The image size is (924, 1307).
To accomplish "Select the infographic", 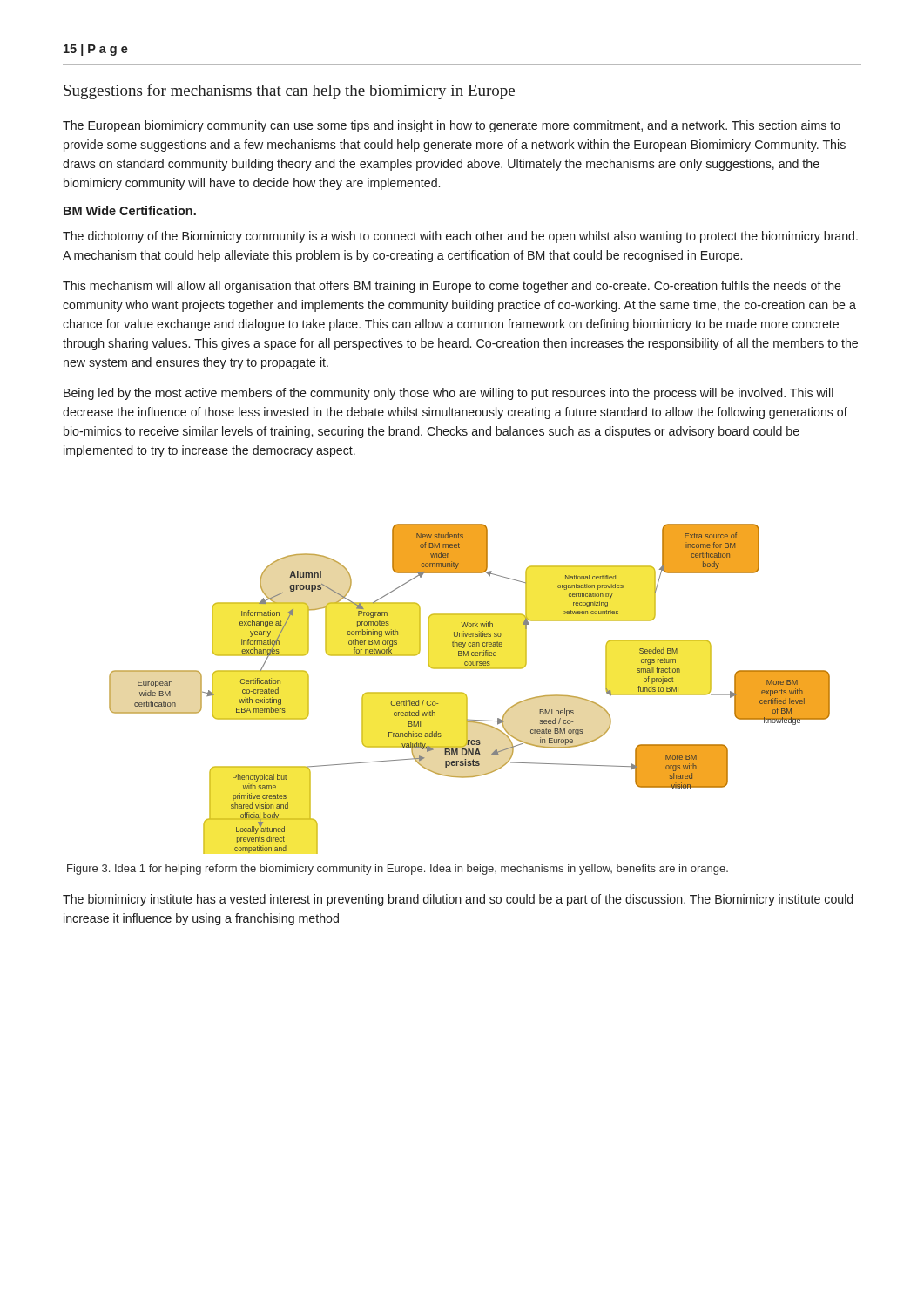I will pos(462,667).
